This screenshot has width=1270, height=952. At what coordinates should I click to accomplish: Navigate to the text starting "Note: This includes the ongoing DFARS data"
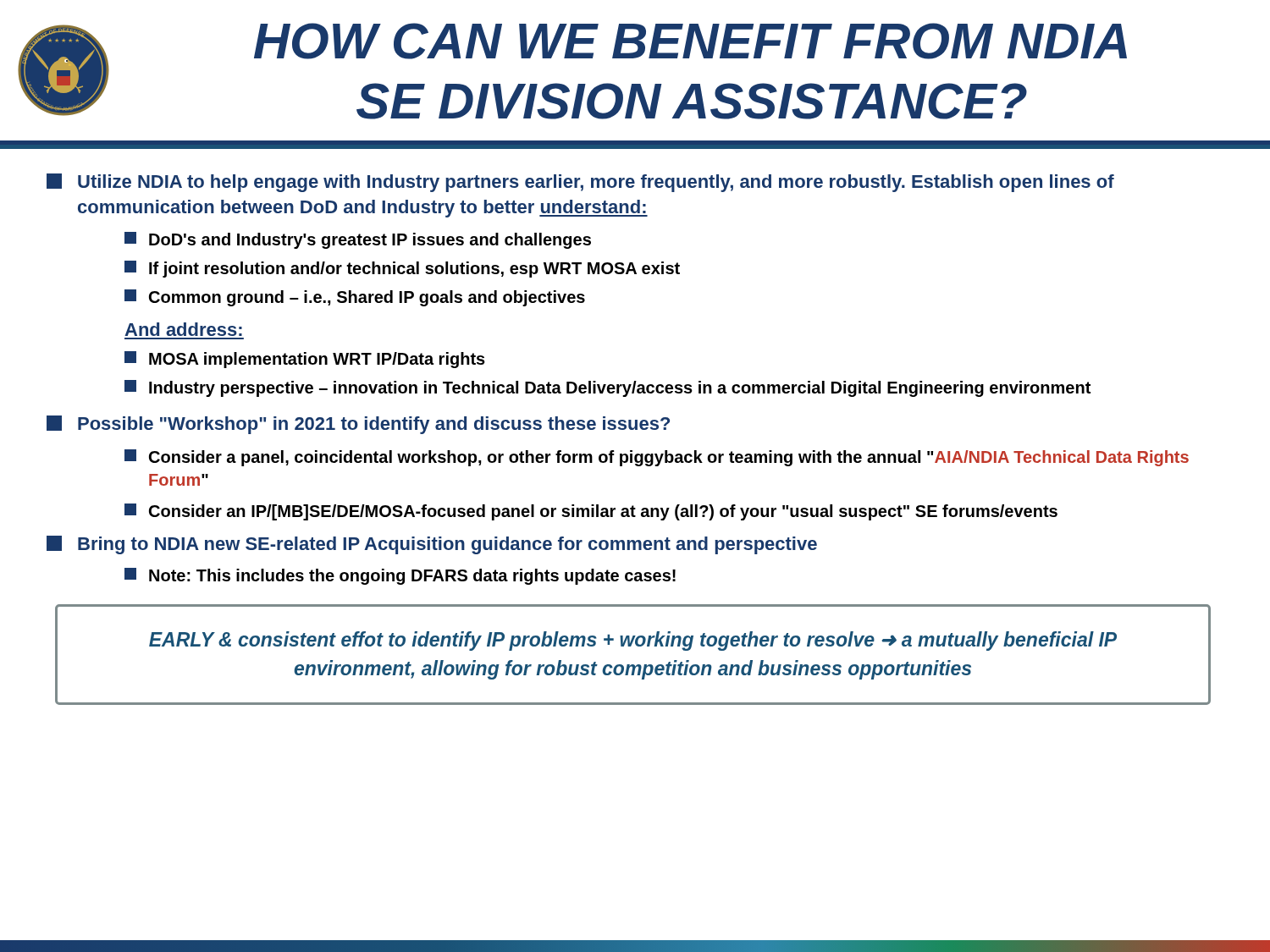pyautogui.click(x=401, y=576)
